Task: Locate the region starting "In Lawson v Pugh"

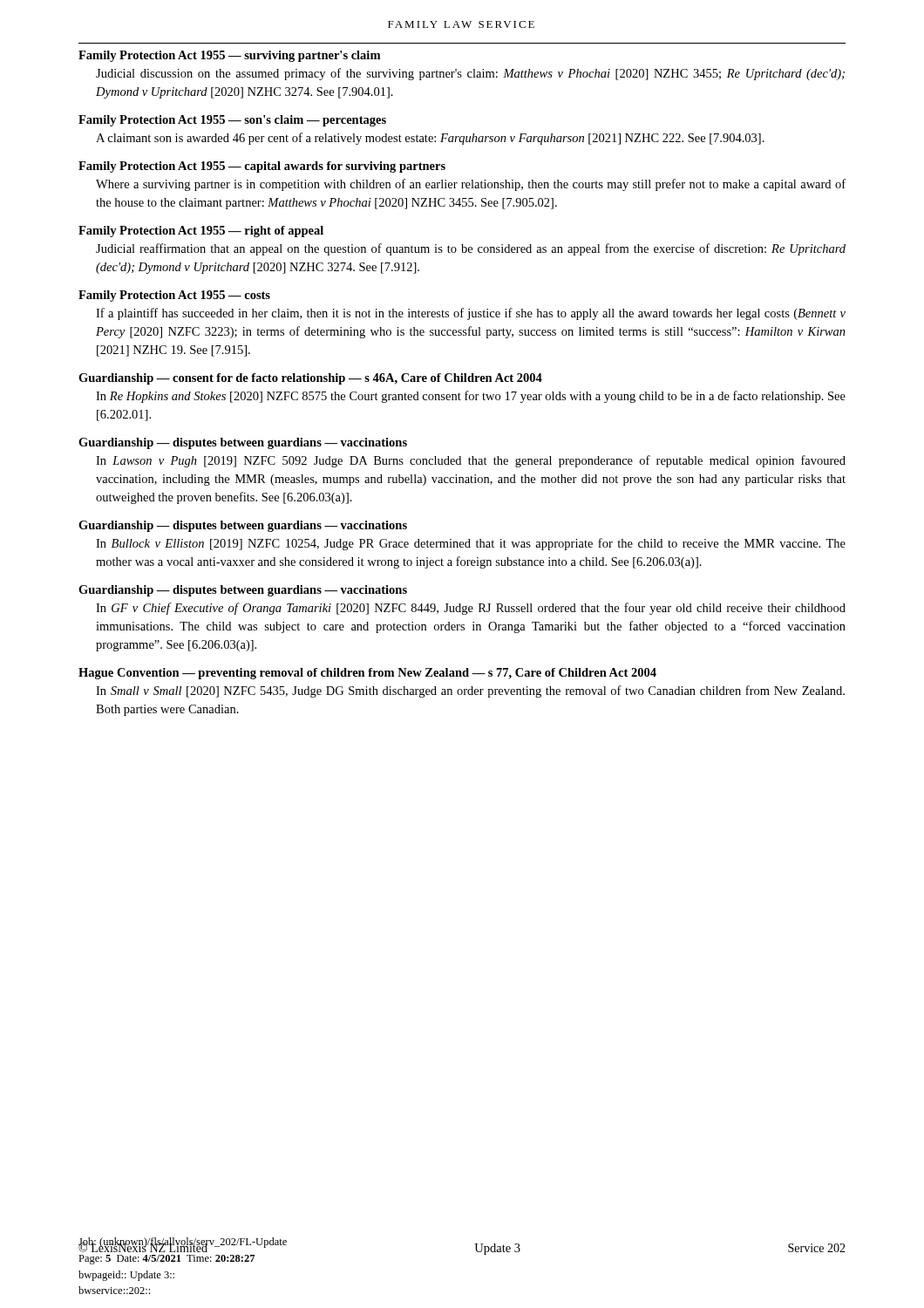Action: 471,479
